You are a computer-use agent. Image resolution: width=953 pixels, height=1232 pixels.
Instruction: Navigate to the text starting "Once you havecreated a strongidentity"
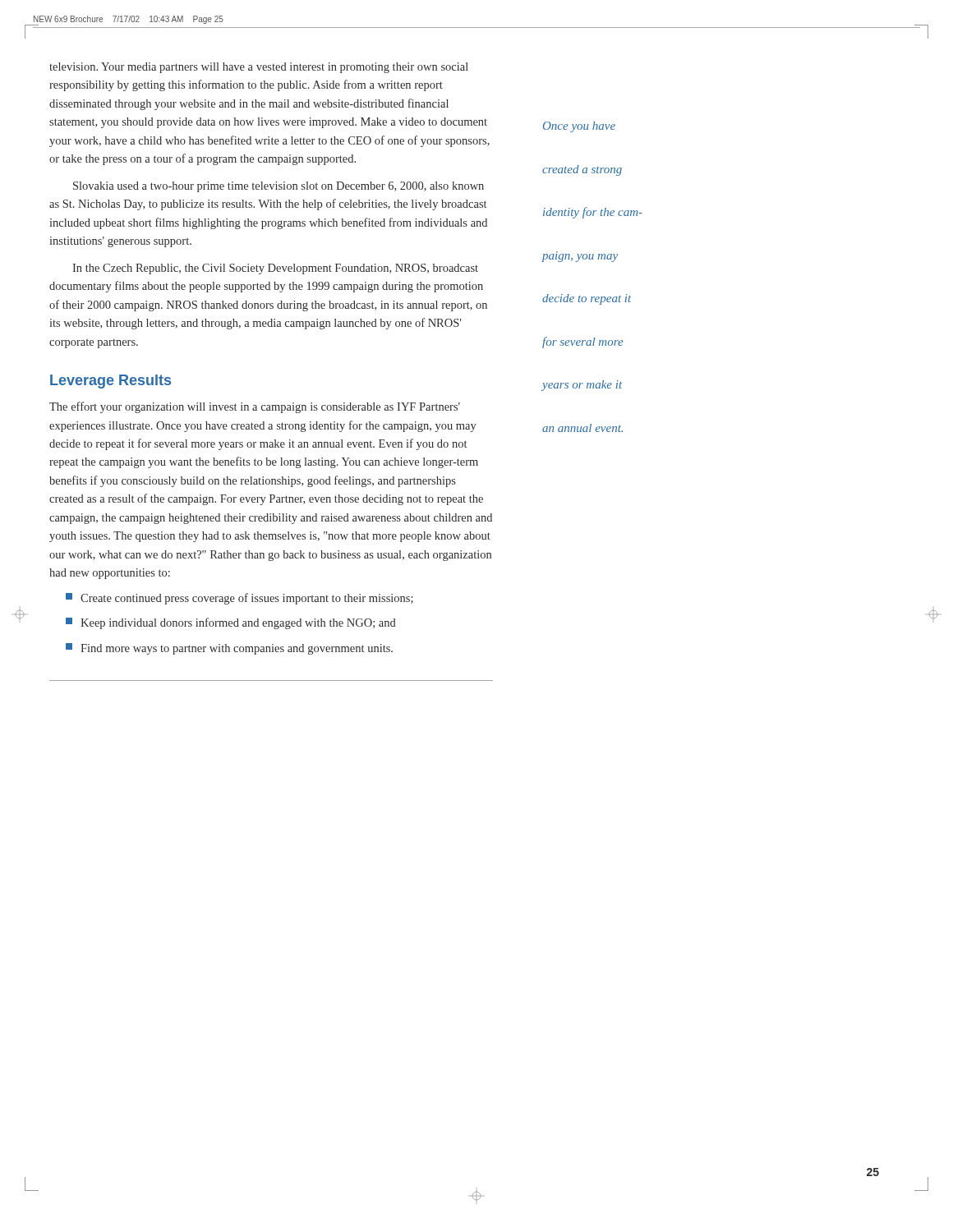(x=579, y=127)
